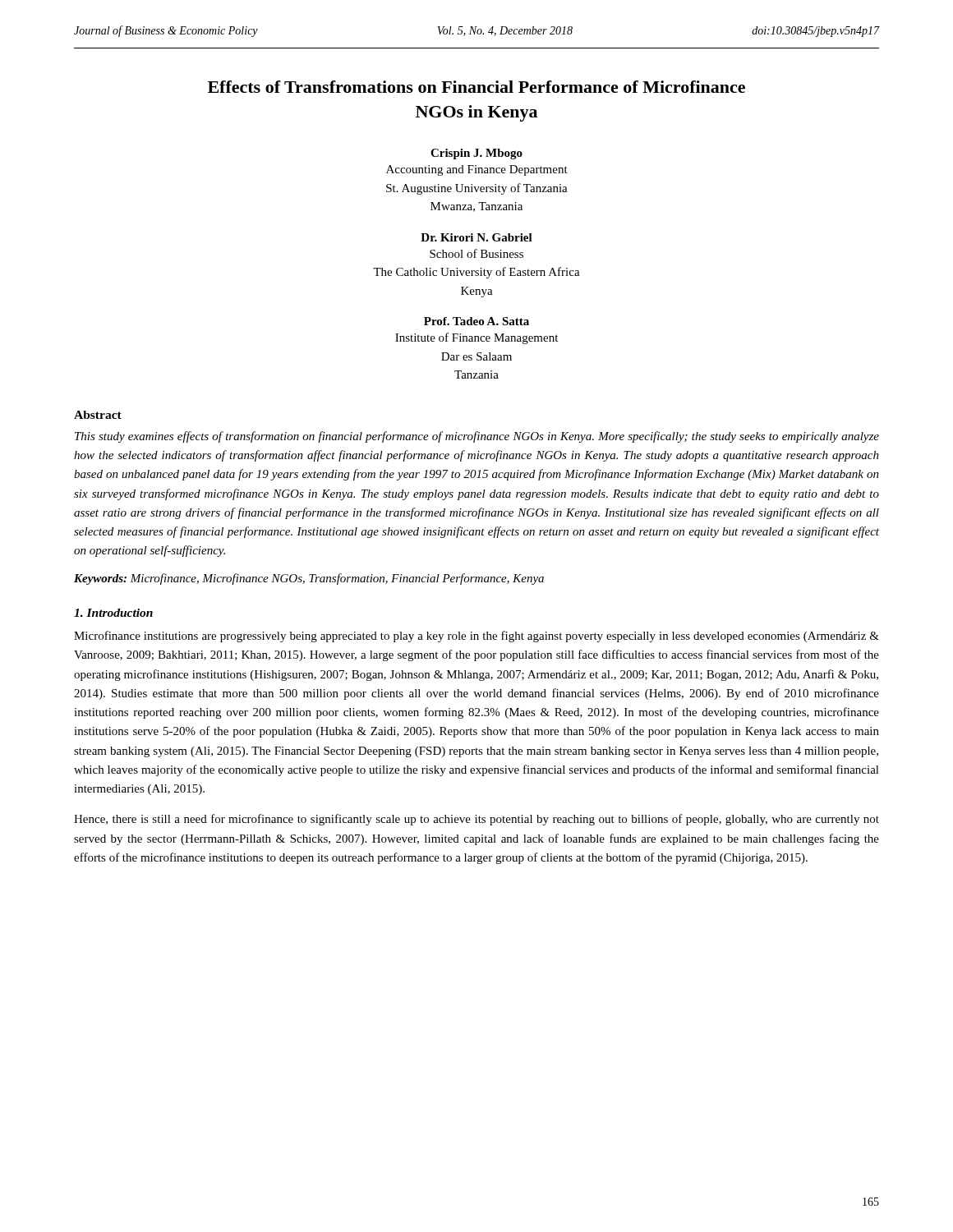This screenshot has height=1232, width=953.
Task: Select the text block starting "Crispin J. Mbogo Accounting and Finance Department"
Action: 476,180
